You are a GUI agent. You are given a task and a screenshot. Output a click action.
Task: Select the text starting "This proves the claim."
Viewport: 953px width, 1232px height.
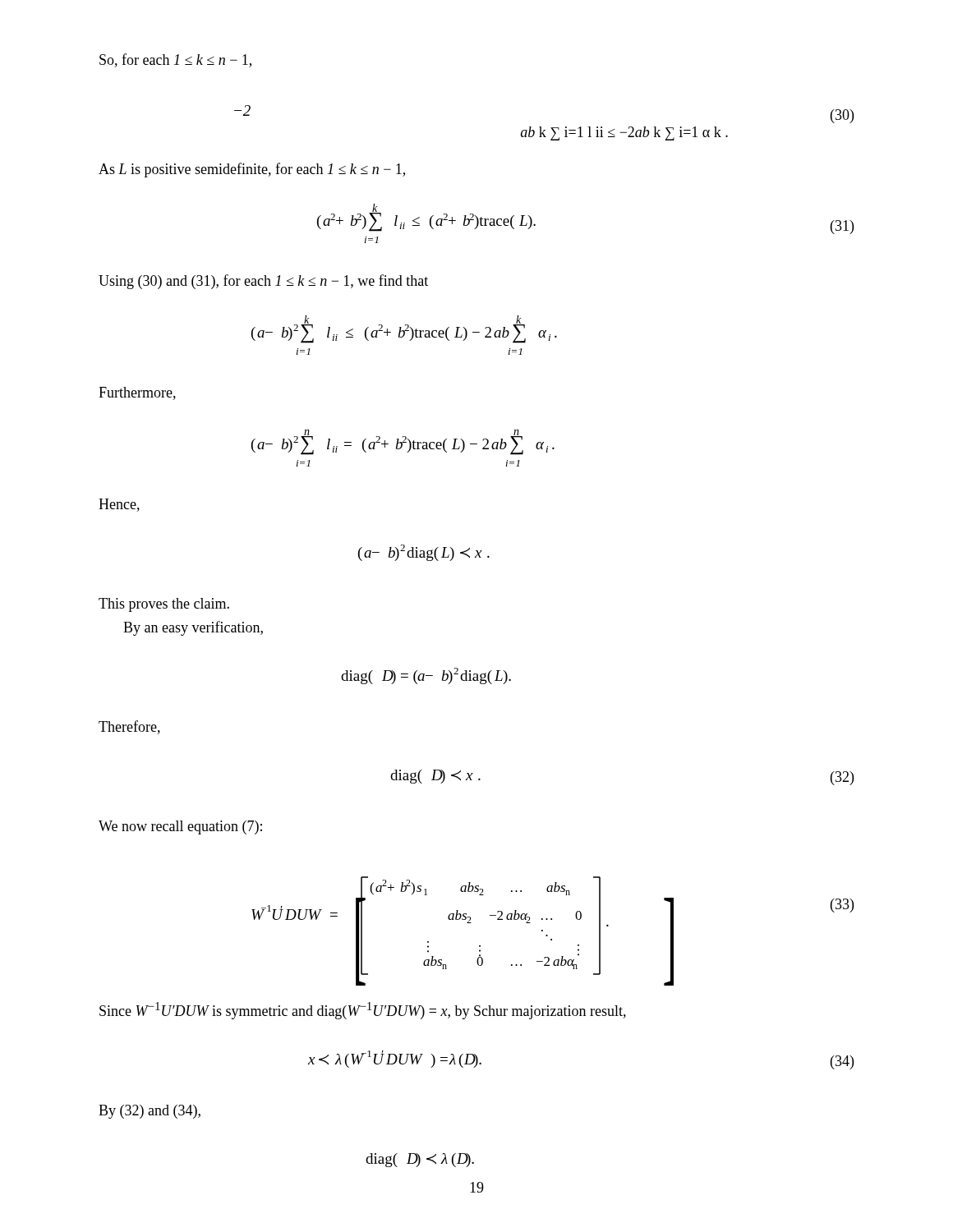[x=164, y=604]
